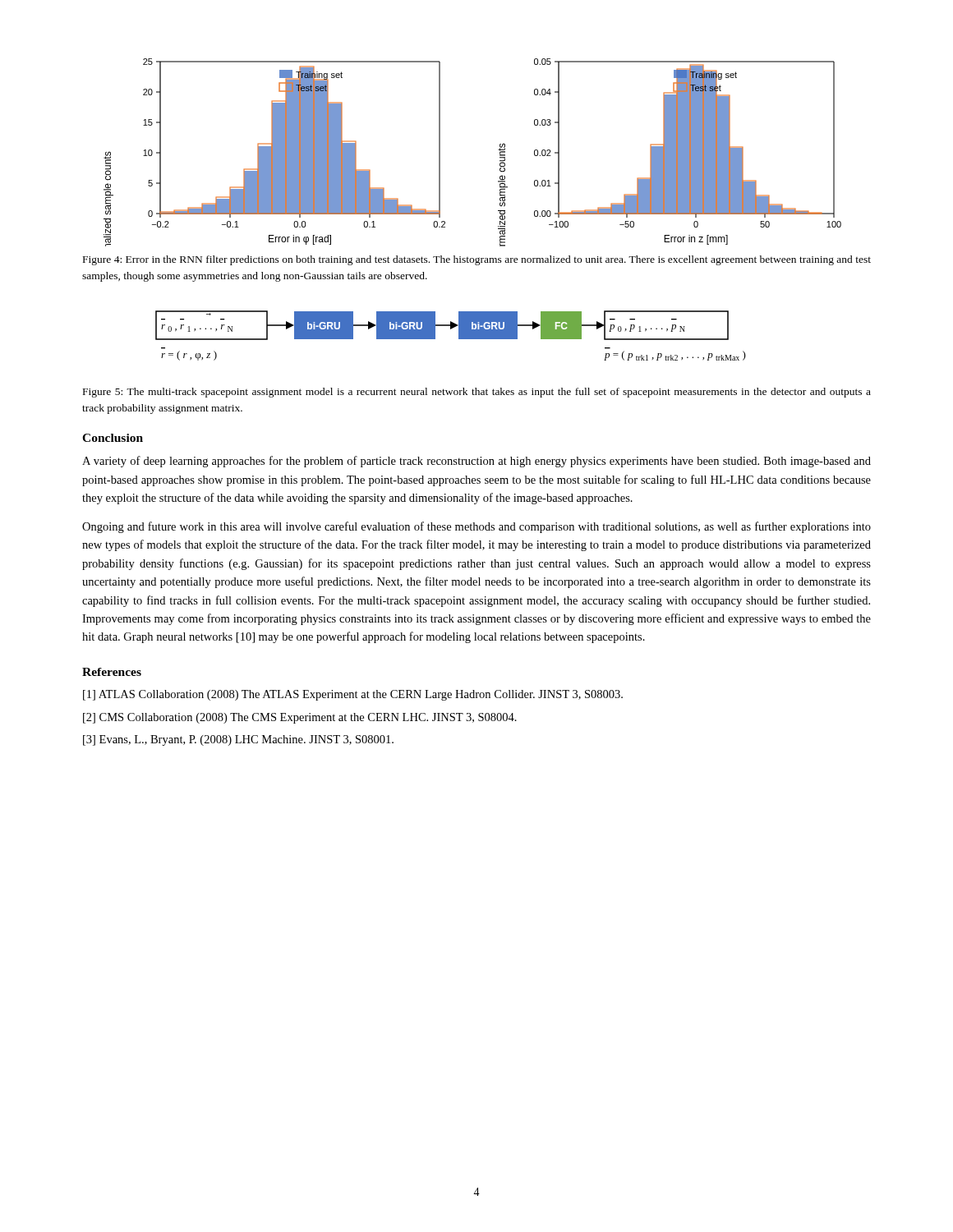Image resolution: width=953 pixels, height=1232 pixels.
Task: Where is the passage that starts "[1] ATLAS Collaboration (2008)"?
Action: coord(353,694)
